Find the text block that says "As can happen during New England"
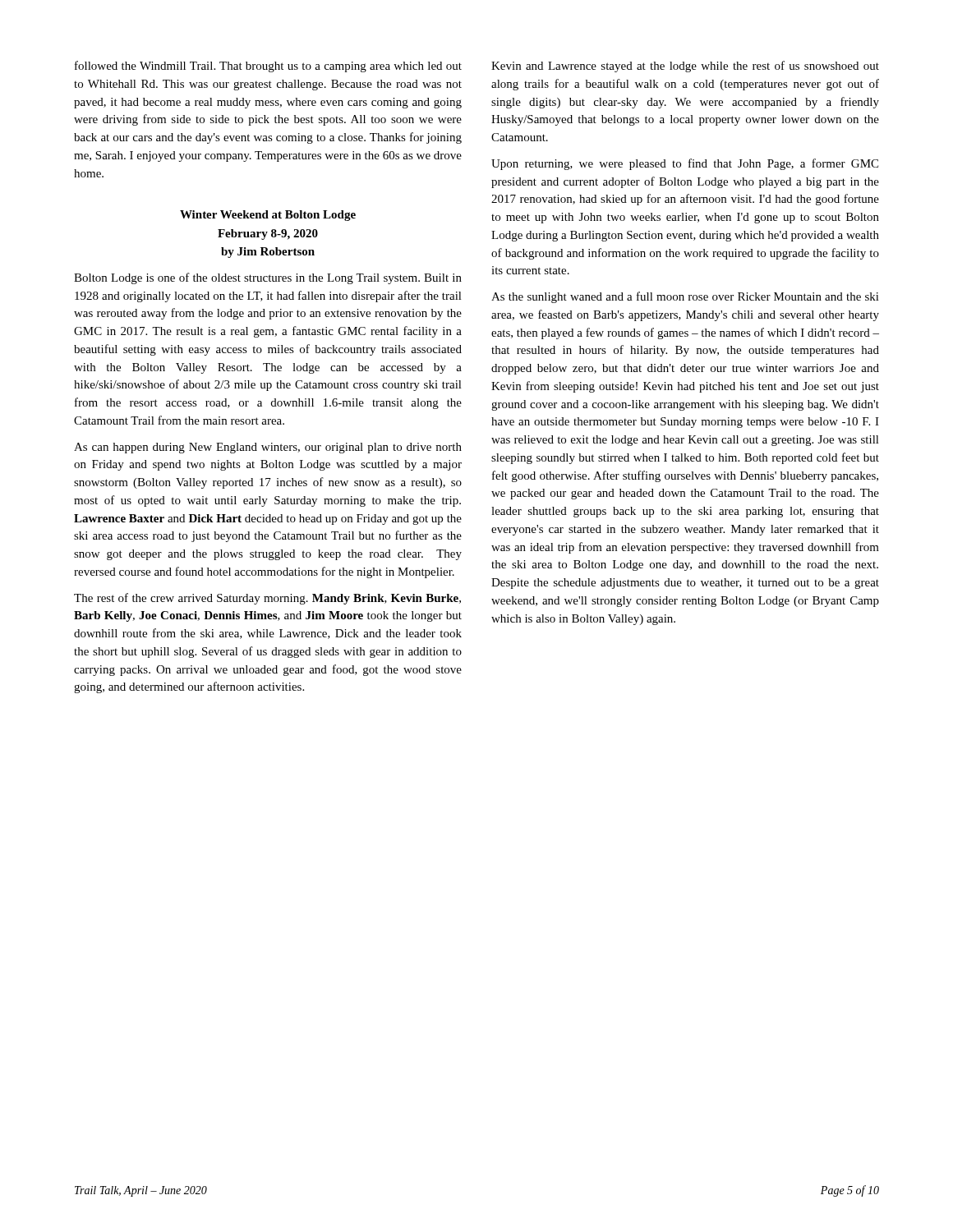 pyautogui.click(x=268, y=510)
